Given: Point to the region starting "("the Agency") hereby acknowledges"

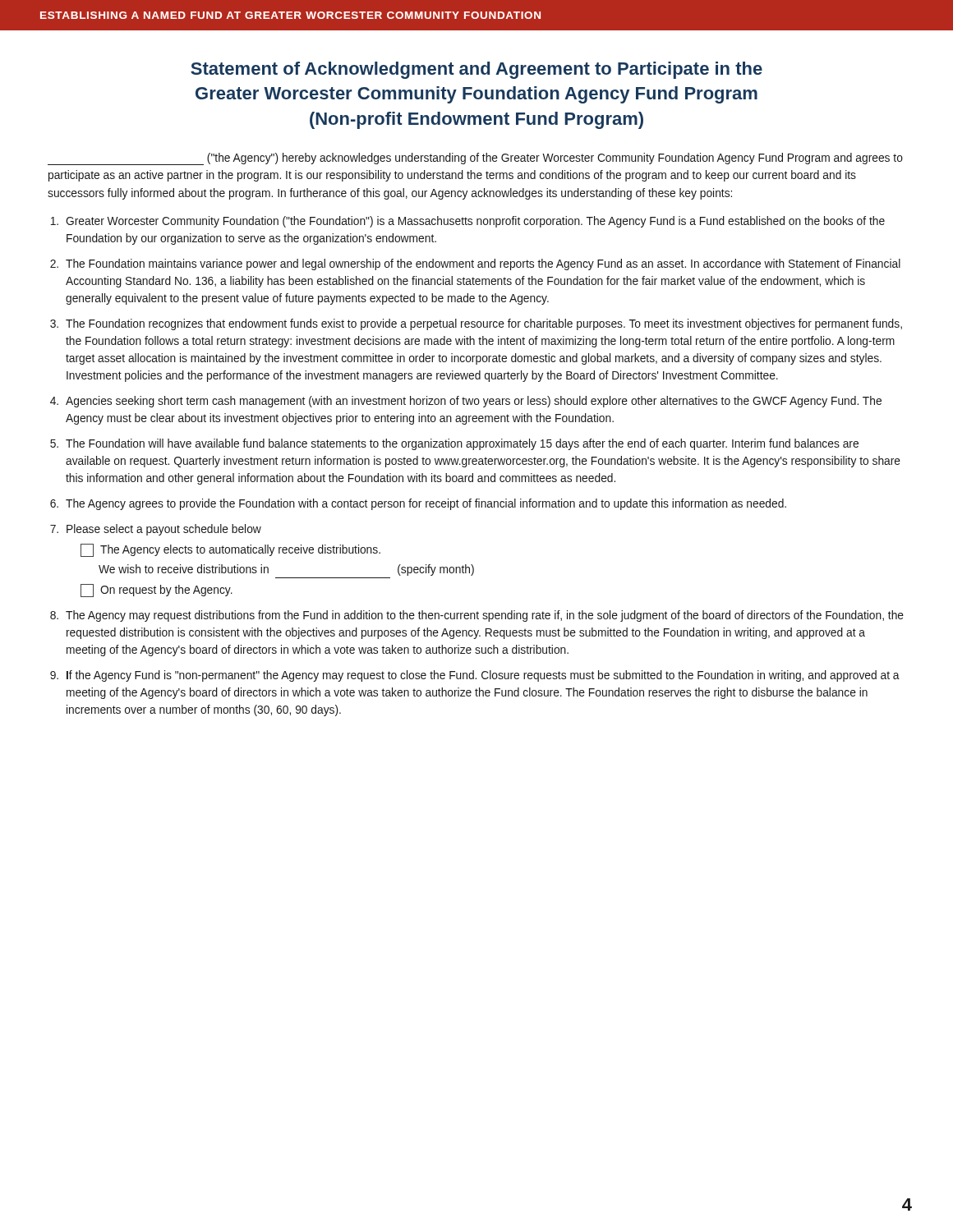Looking at the screenshot, I should click(x=475, y=176).
